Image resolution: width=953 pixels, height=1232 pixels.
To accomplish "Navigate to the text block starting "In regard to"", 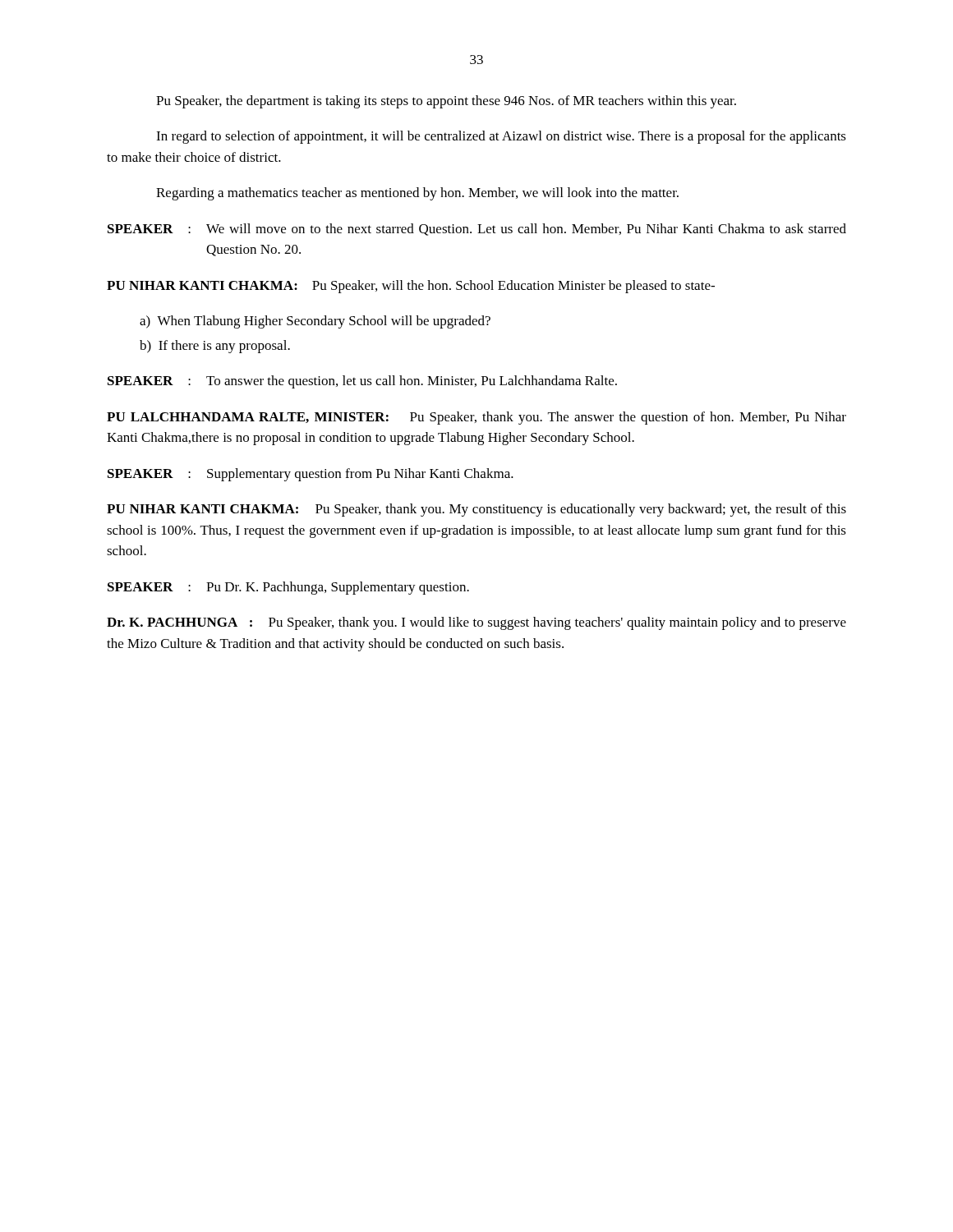I will click(x=476, y=146).
